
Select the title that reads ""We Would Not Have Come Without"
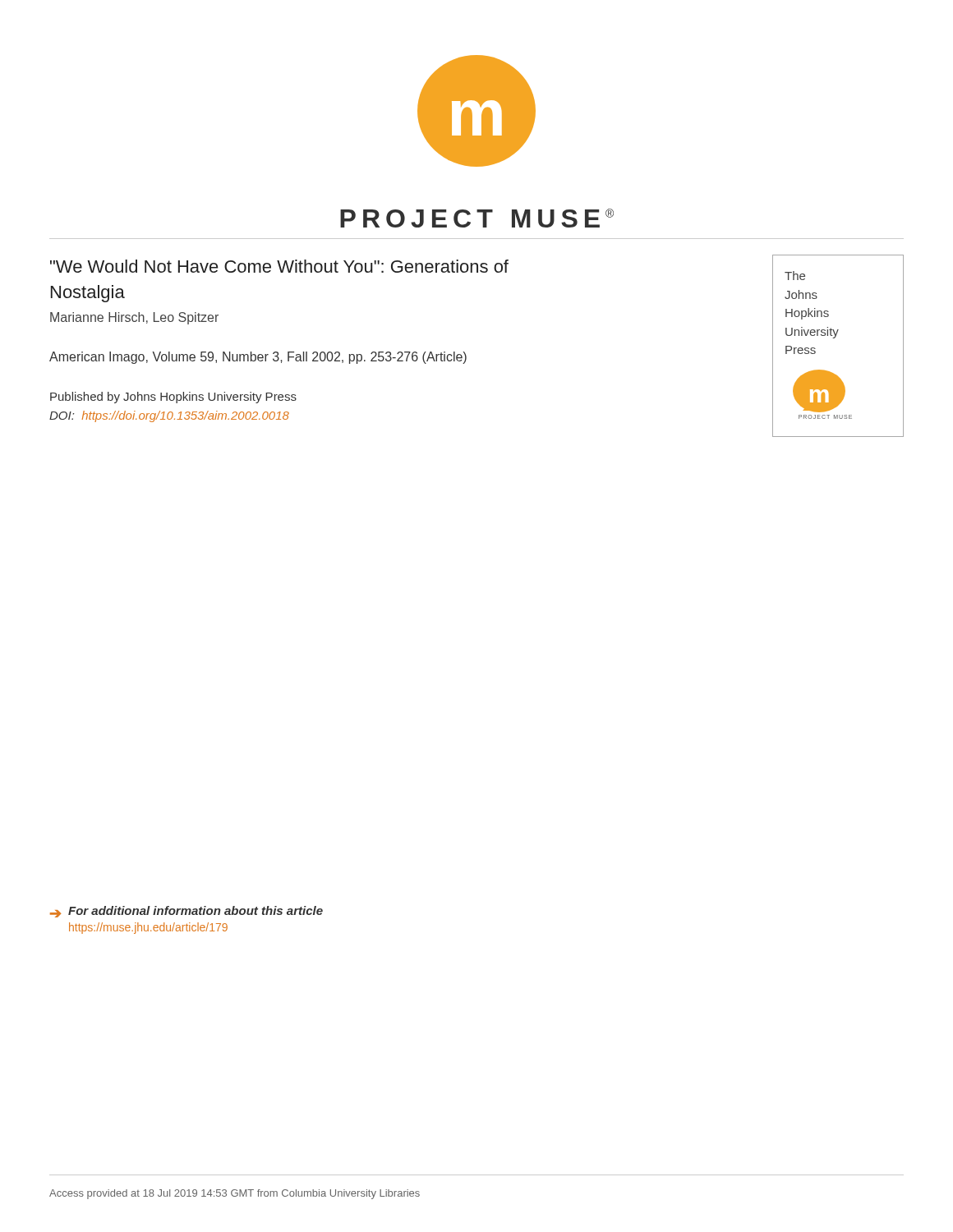pyautogui.click(x=279, y=279)
